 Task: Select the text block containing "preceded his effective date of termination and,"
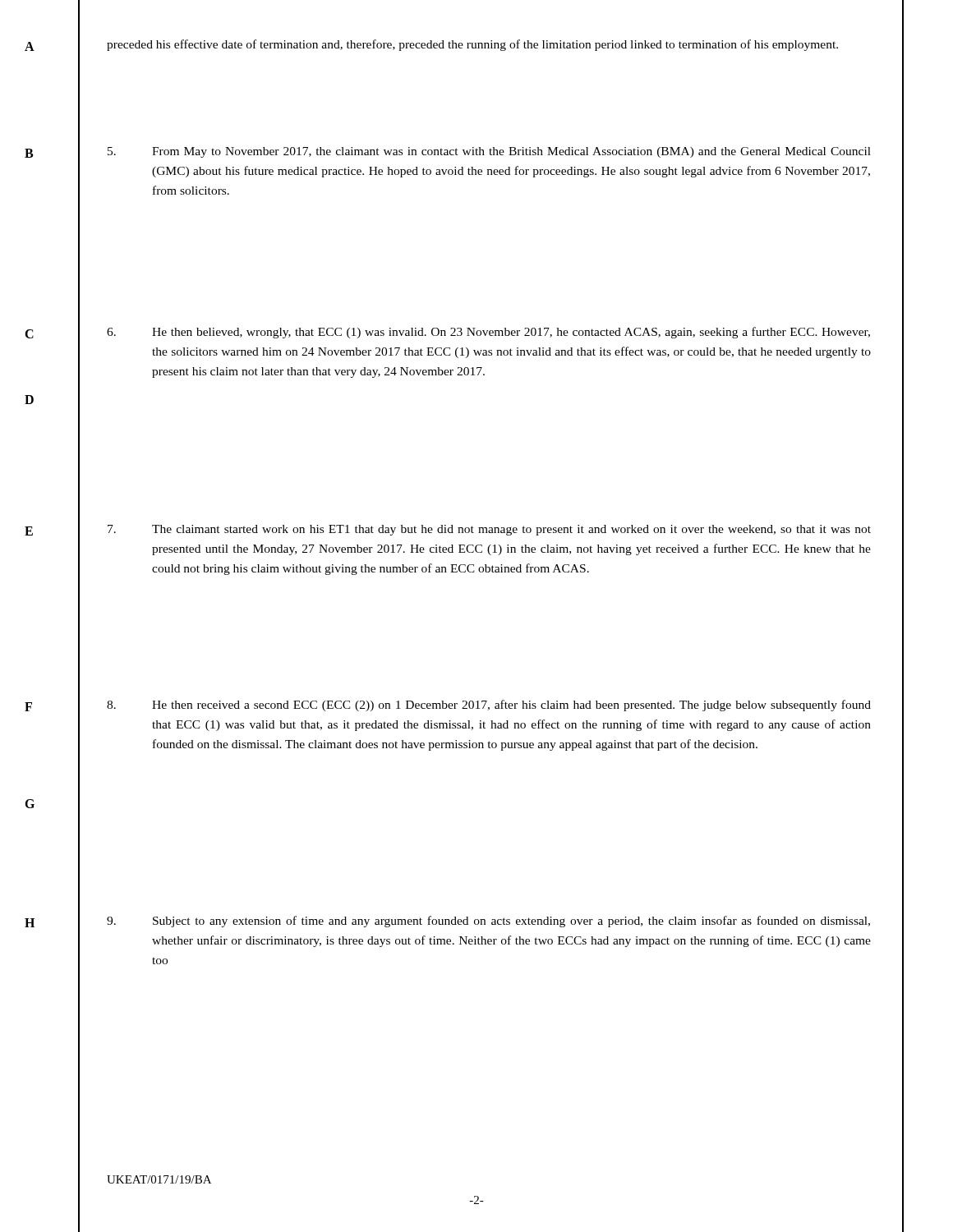pos(489,44)
